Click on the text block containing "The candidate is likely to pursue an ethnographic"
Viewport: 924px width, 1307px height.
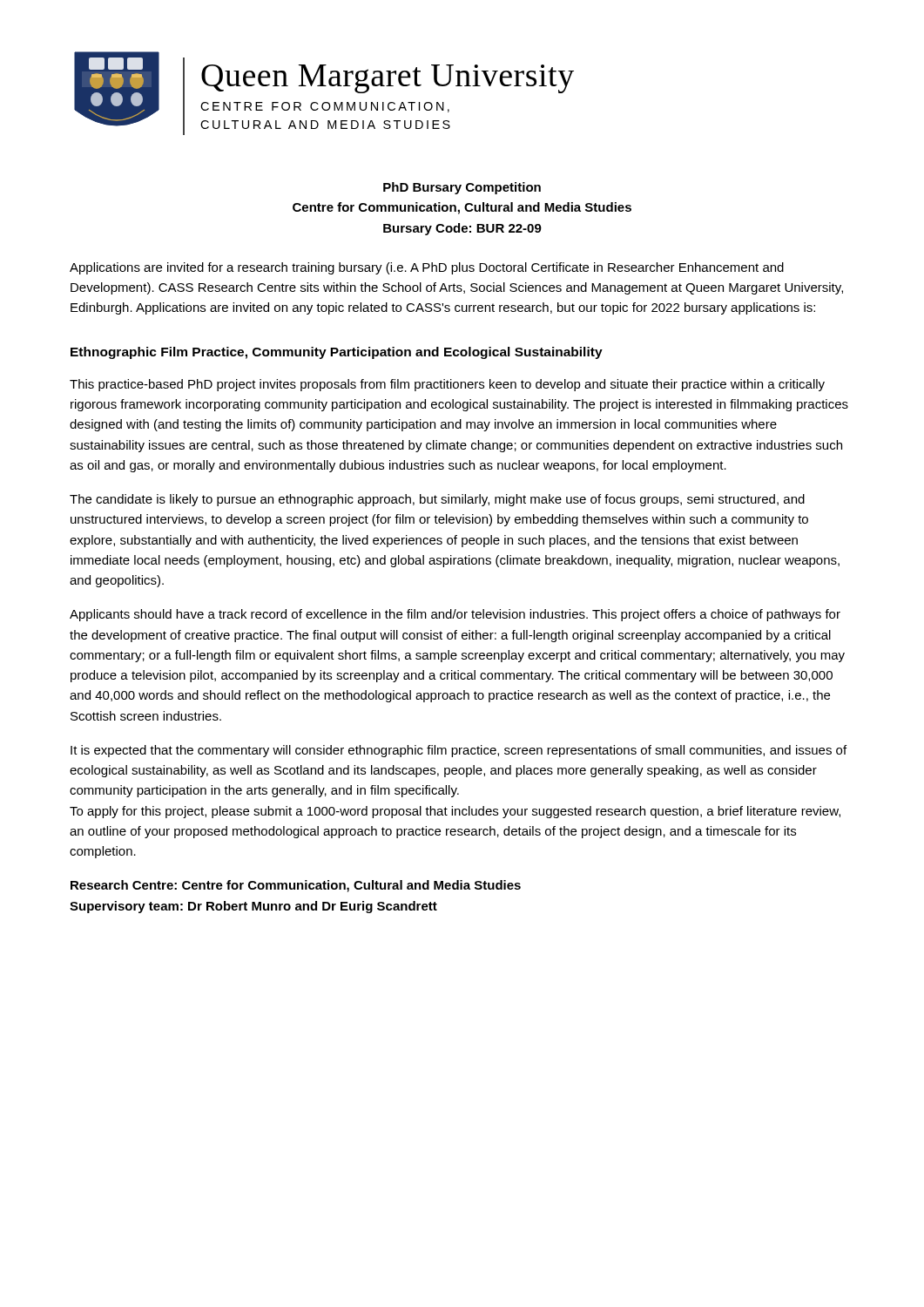coord(455,540)
